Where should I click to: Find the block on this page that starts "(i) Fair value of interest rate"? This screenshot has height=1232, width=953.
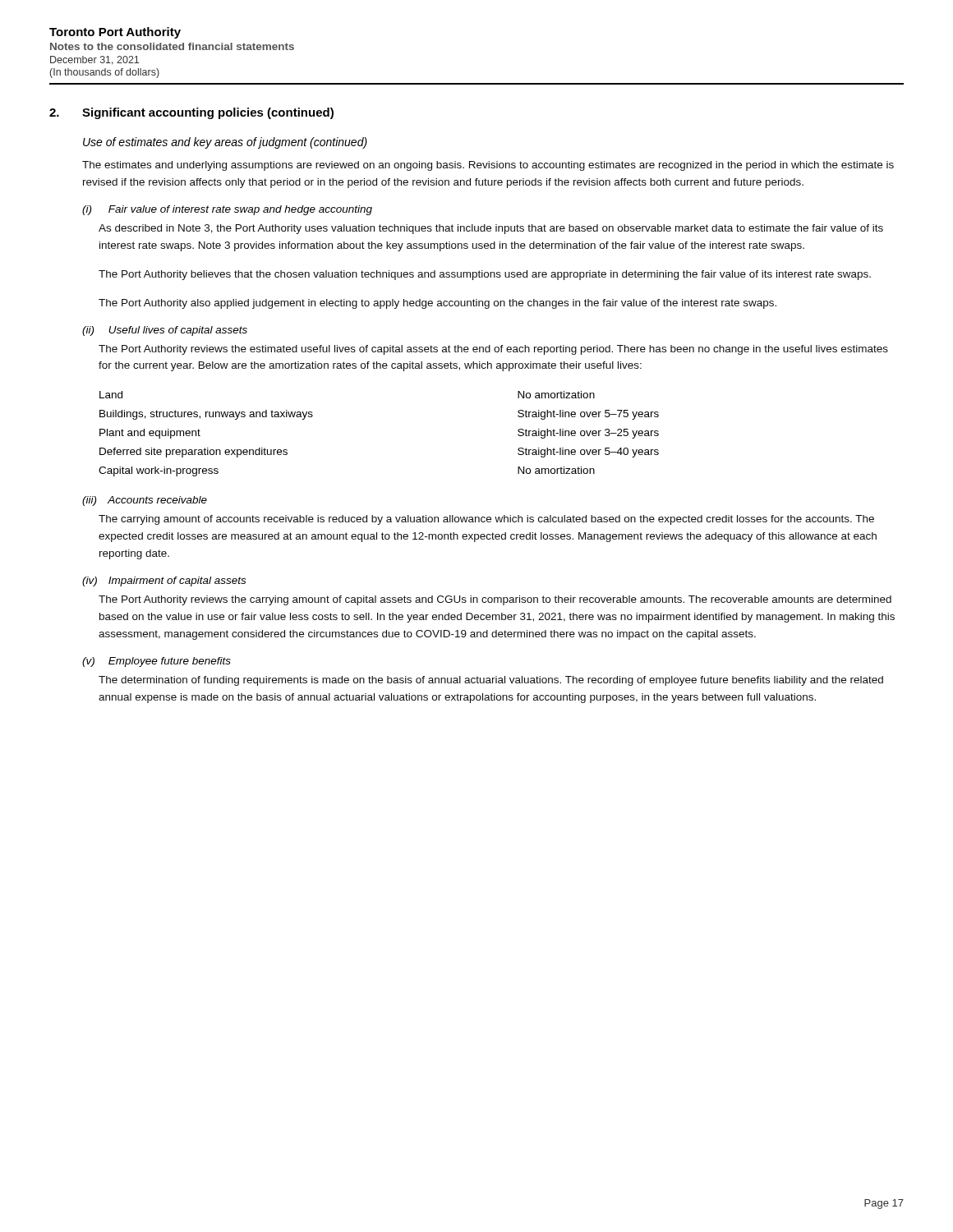click(x=227, y=209)
